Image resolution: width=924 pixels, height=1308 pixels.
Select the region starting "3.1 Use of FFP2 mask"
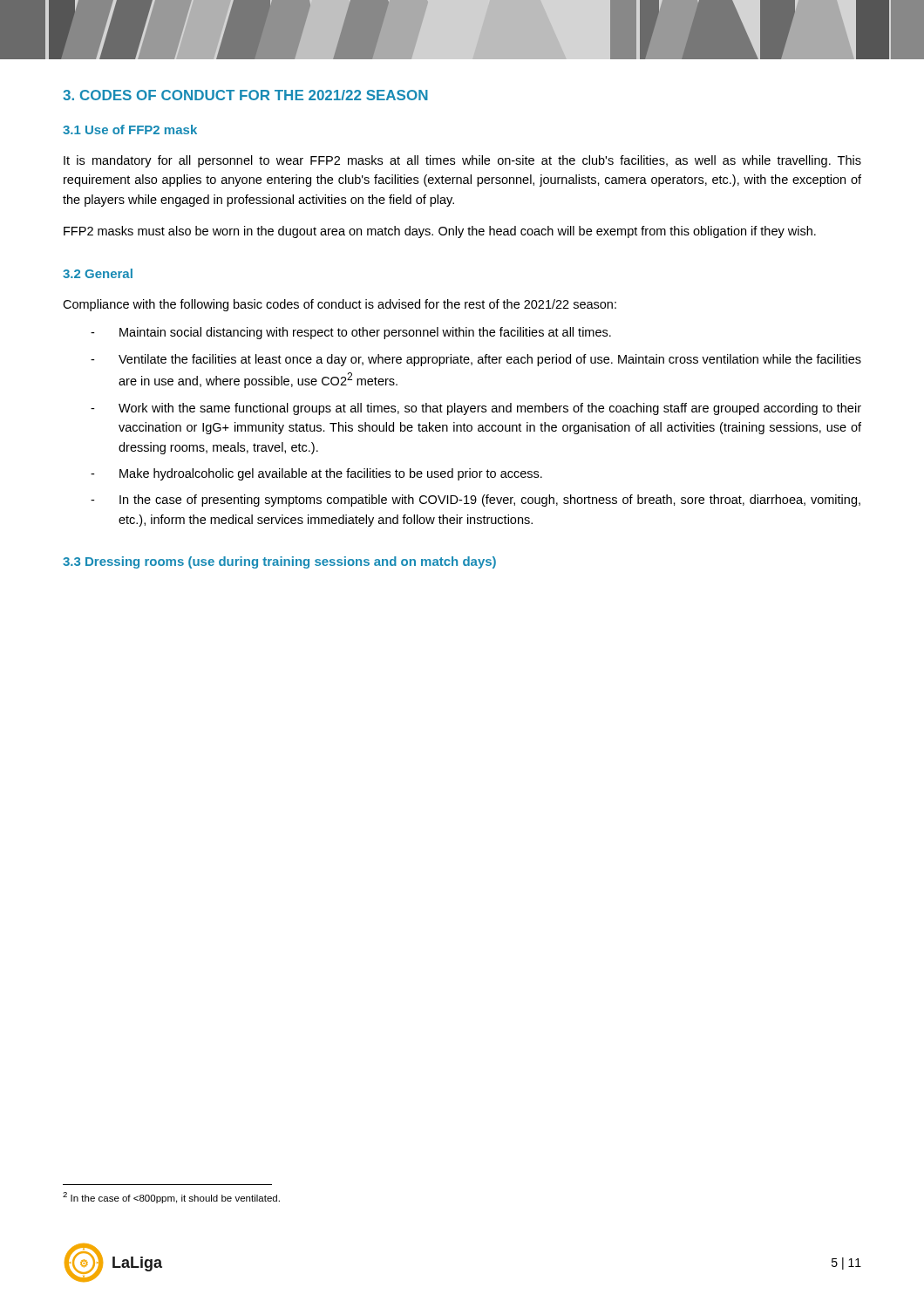click(x=130, y=129)
